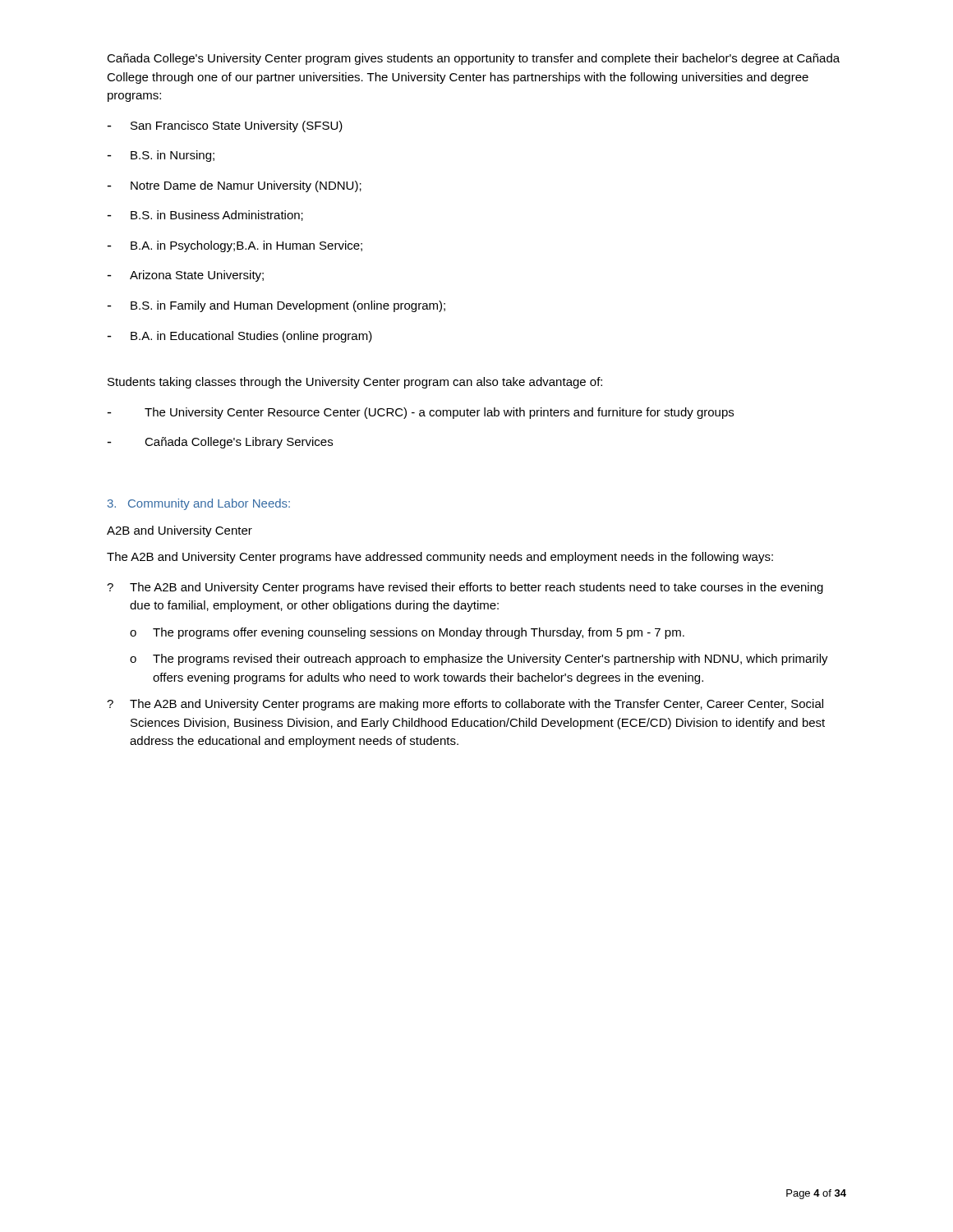The image size is (953, 1232).
Task: Locate the text "- Cañada College's Library Services"
Action: click(x=220, y=443)
